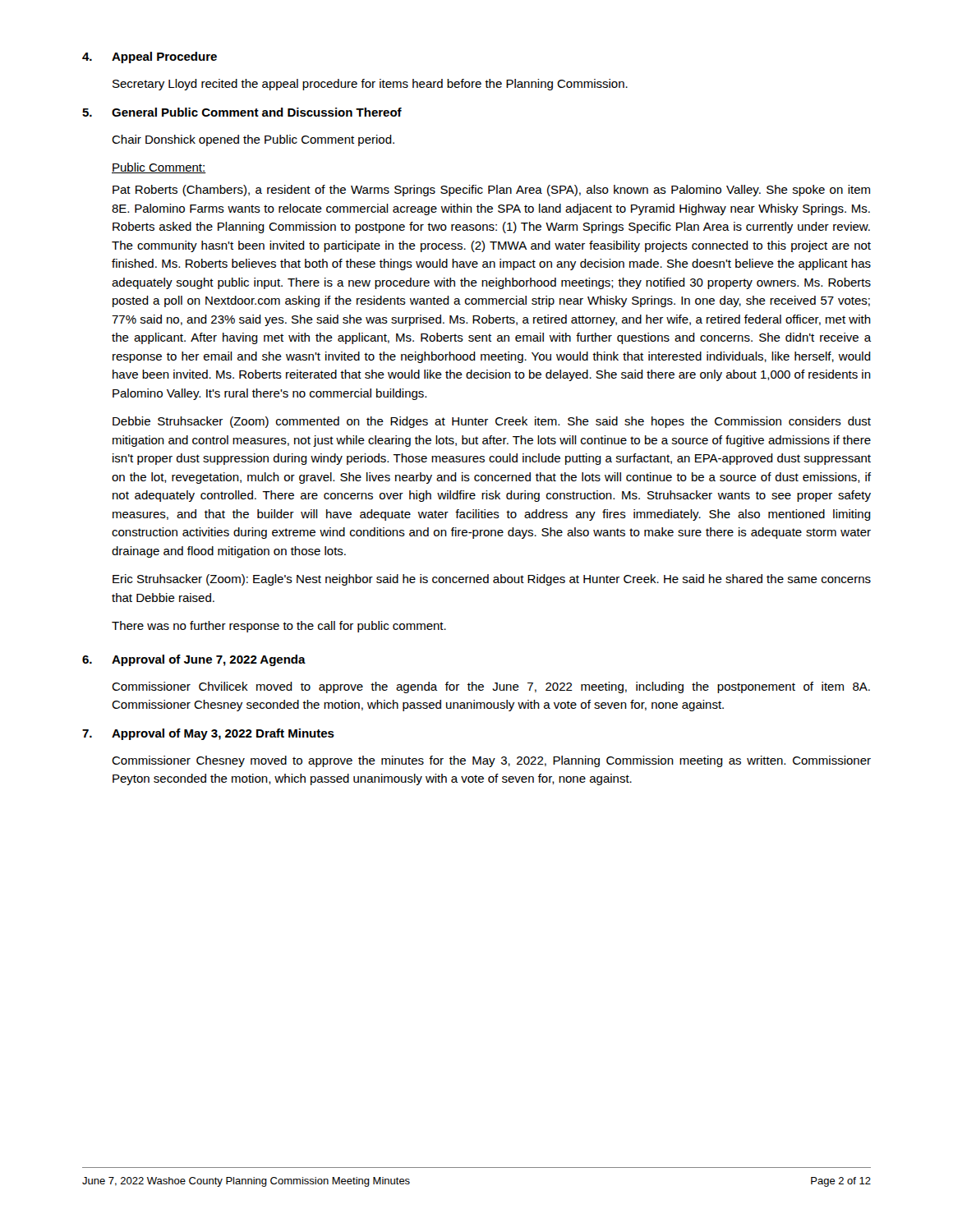The width and height of the screenshot is (953, 1232).
Task: Locate the text block that reads "Secretary Lloyd recited the"
Action: [370, 83]
